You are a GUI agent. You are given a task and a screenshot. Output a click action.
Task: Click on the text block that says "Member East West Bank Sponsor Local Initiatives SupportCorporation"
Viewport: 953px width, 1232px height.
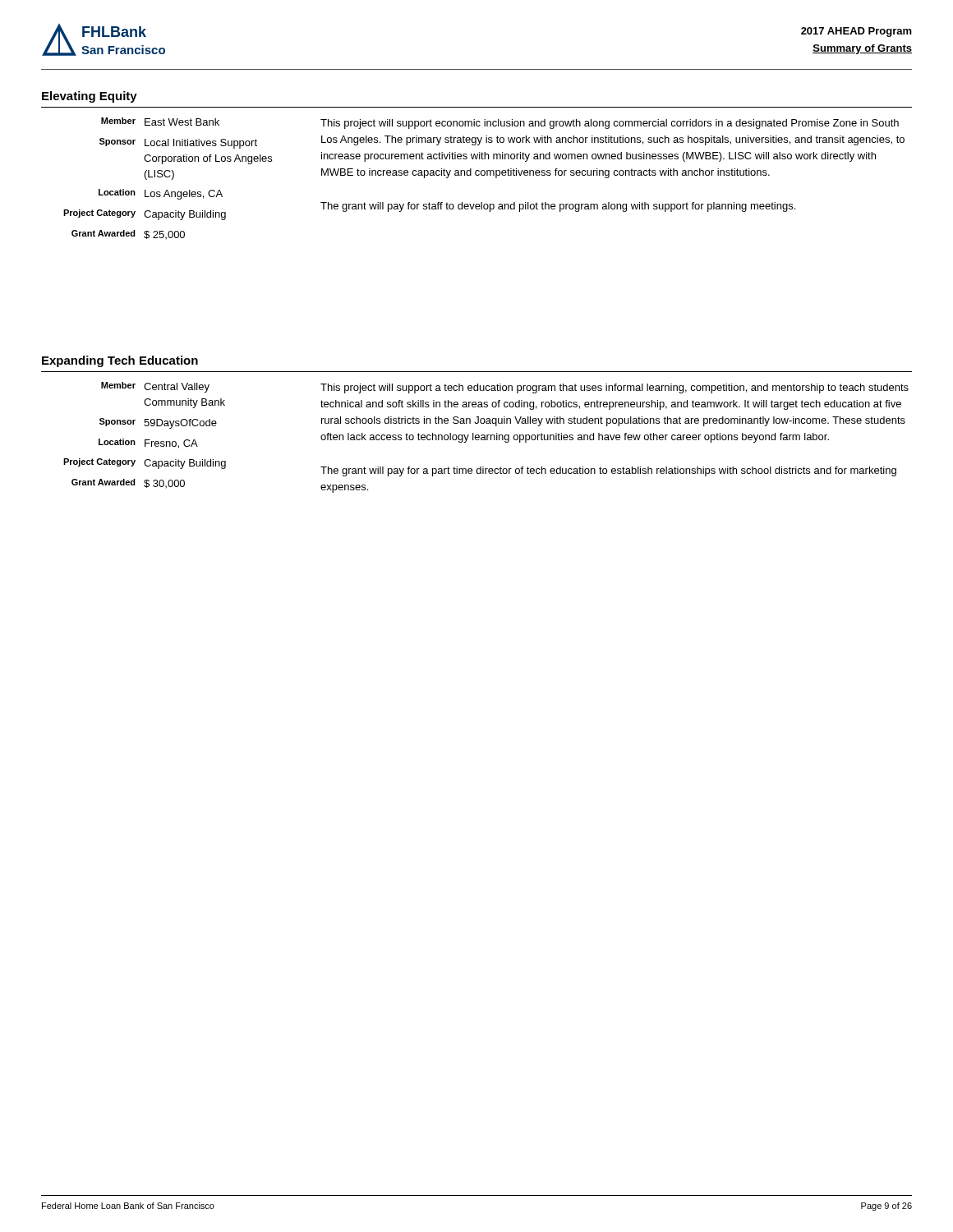[x=476, y=181]
